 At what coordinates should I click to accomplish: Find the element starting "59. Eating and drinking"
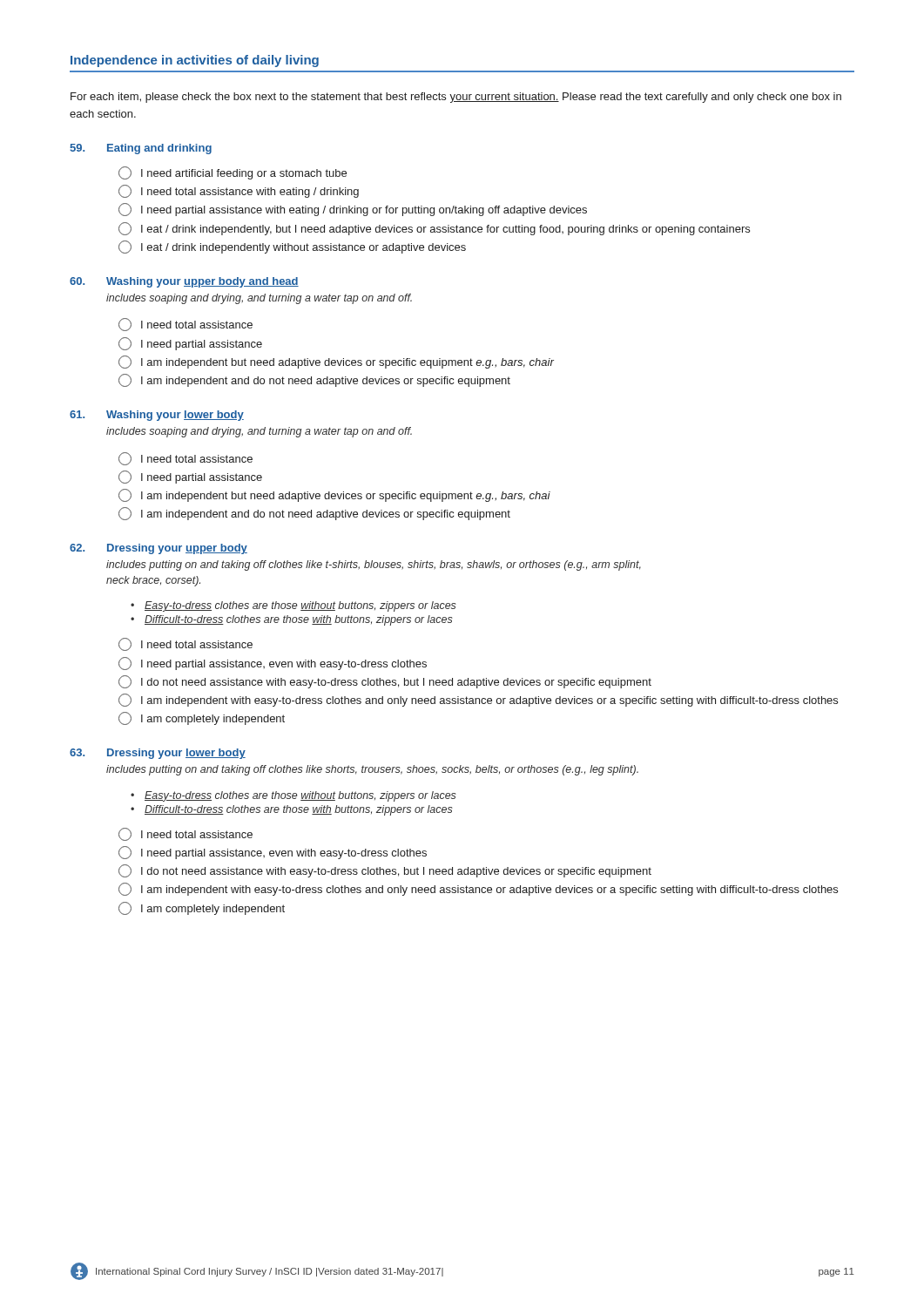pos(141,148)
